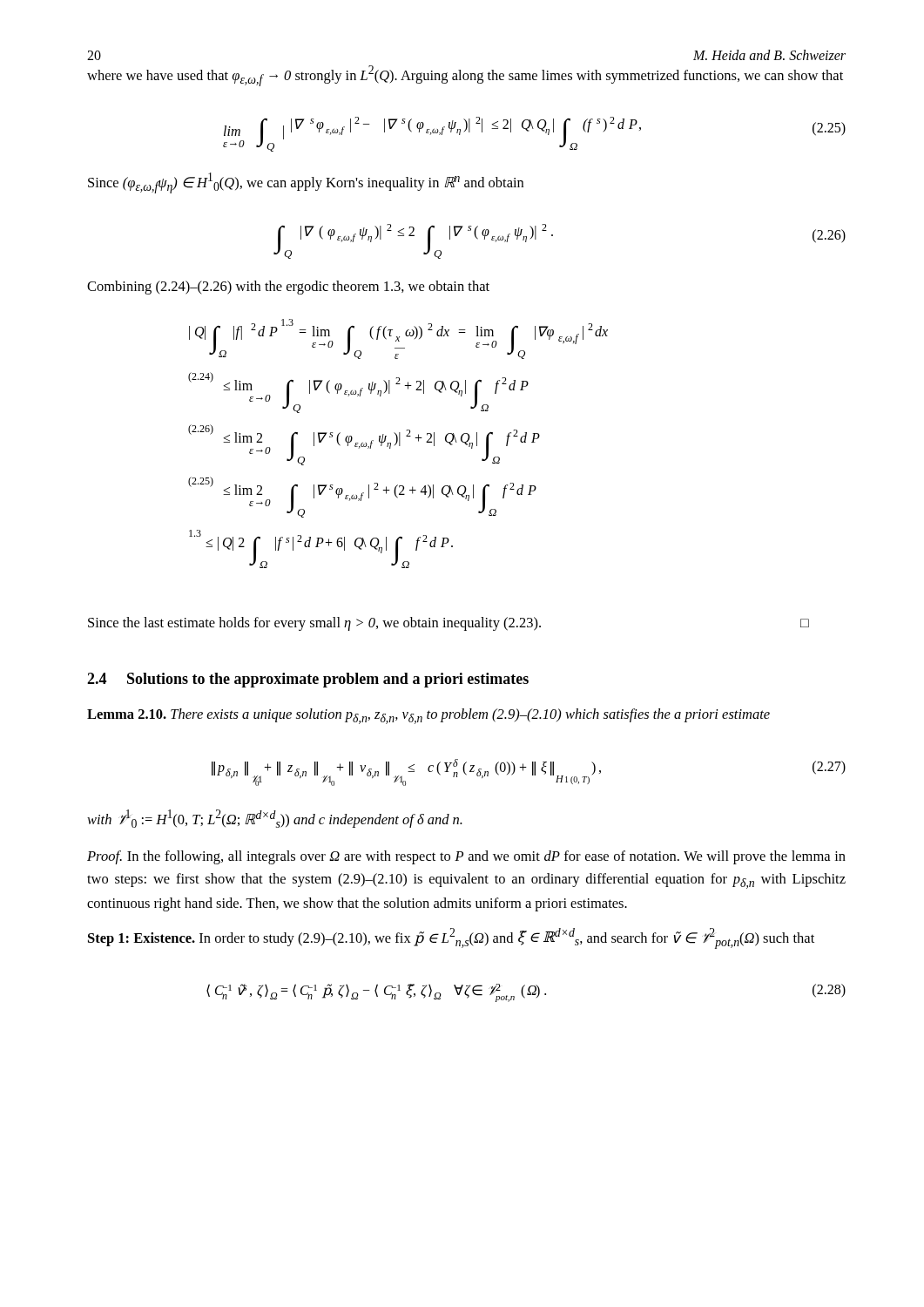Locate the formula that opens with "‖ p δ,n"
The height and width of the screenshot is (1307, 924).
pyautogui.click(x=466, y=767)
